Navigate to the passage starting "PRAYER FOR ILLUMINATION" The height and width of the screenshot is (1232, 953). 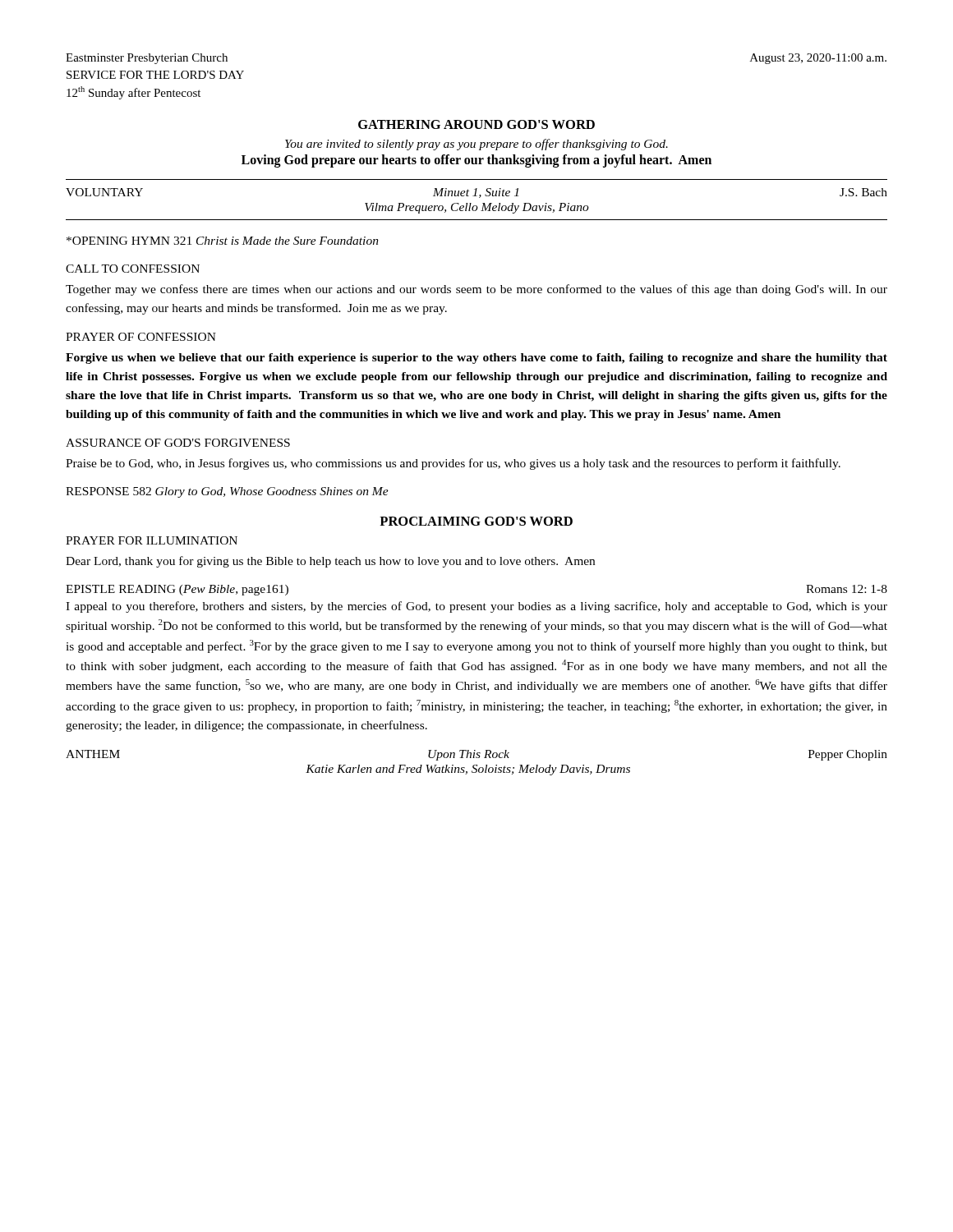152,540
